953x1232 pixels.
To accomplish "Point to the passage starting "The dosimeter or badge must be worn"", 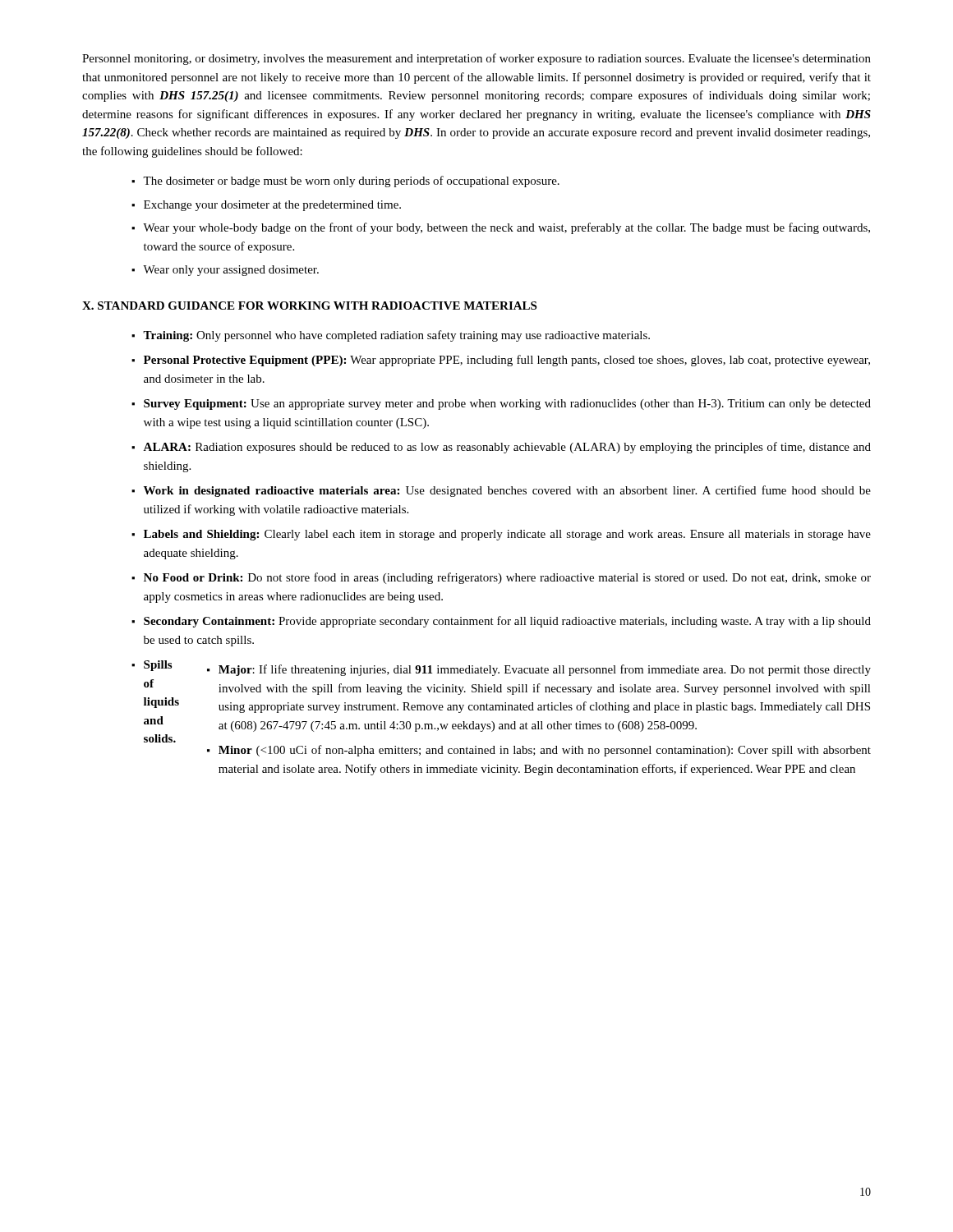I will tap(352, 181).
